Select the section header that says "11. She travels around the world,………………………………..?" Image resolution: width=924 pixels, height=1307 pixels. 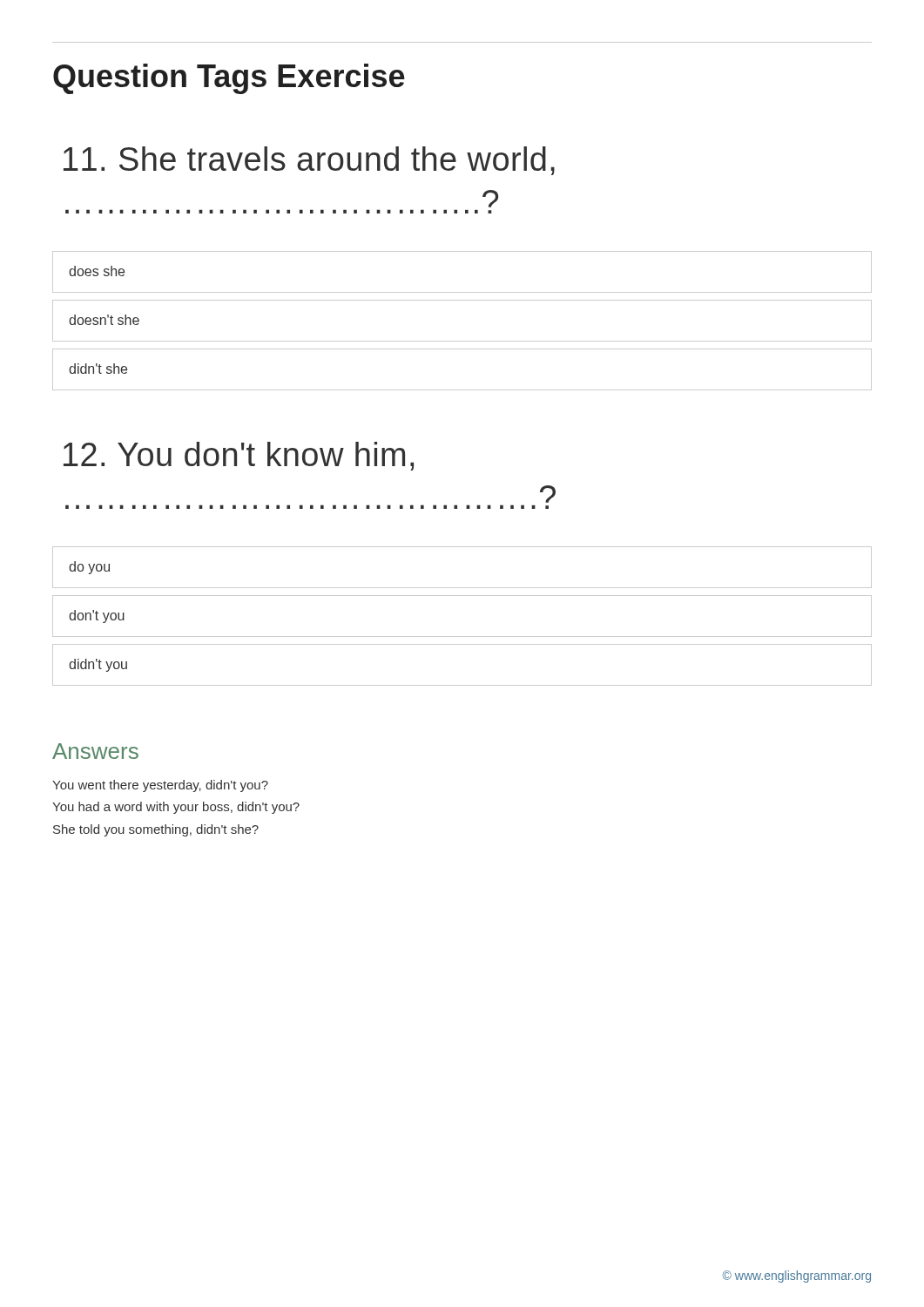pos(309,161)
